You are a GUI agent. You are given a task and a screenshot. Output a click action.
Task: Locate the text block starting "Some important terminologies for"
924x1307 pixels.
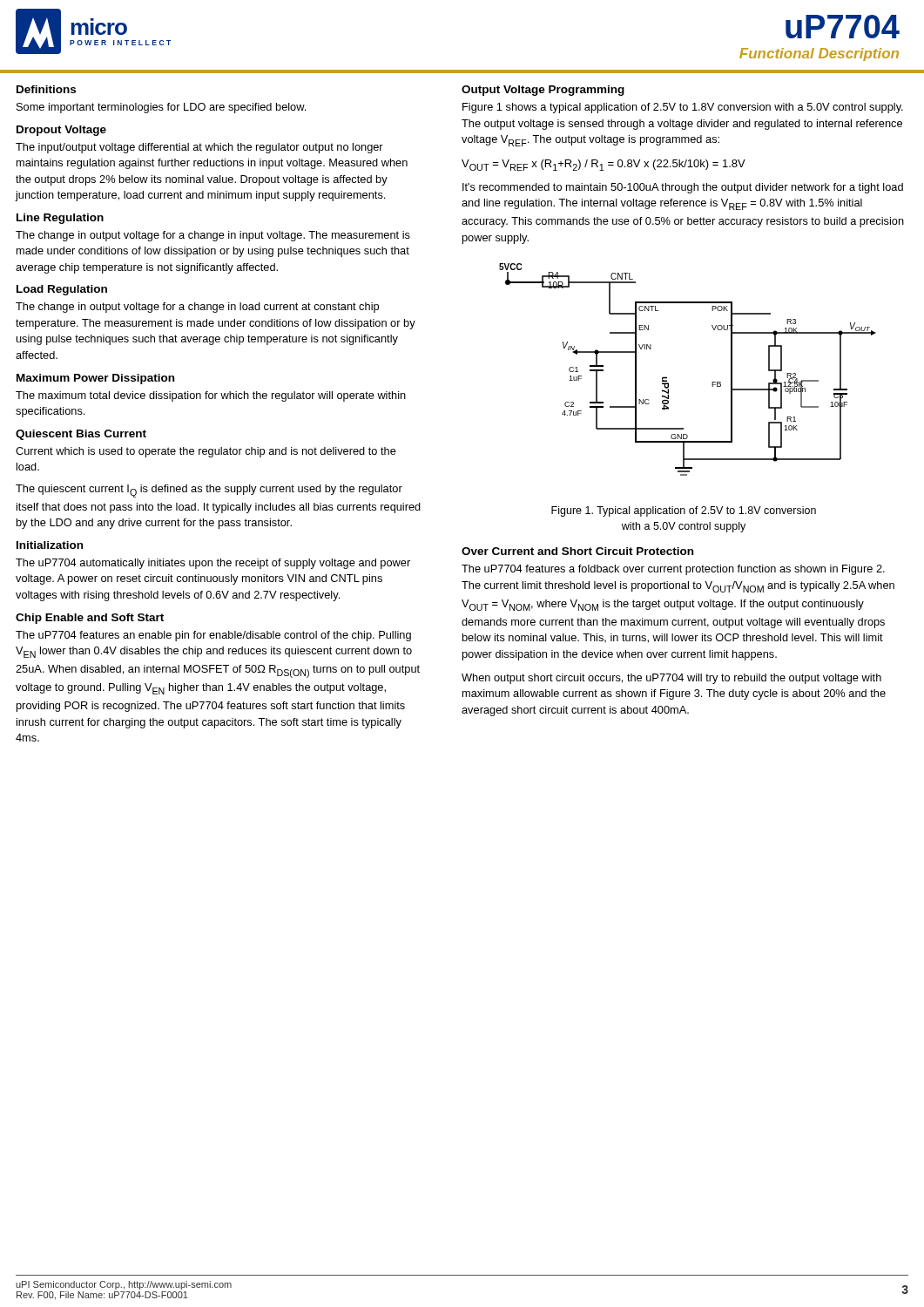(x=161, y=107)
